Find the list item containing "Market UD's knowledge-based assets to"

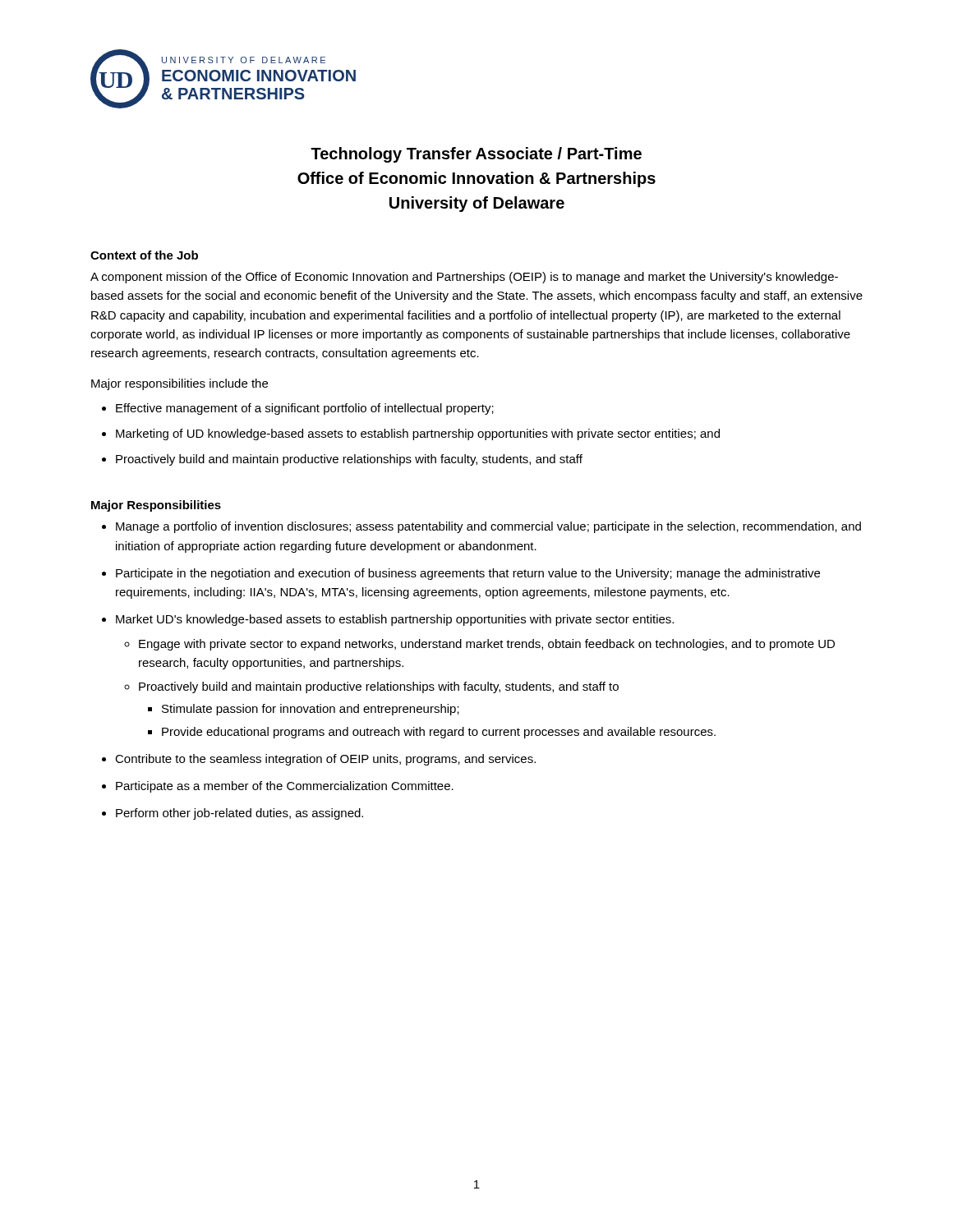[489, 676]
